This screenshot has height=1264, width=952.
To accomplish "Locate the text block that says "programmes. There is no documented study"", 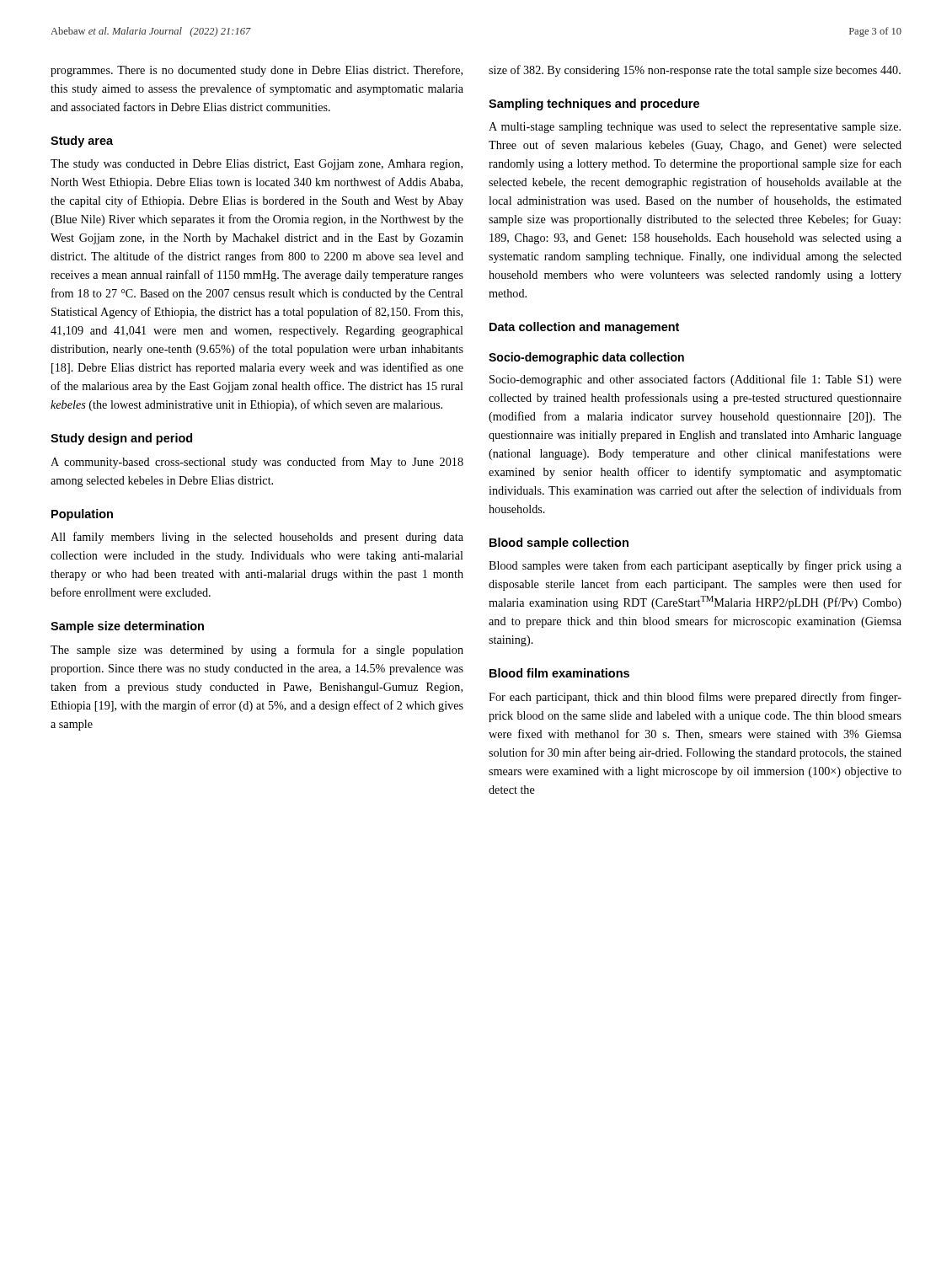I will [257, 88].
